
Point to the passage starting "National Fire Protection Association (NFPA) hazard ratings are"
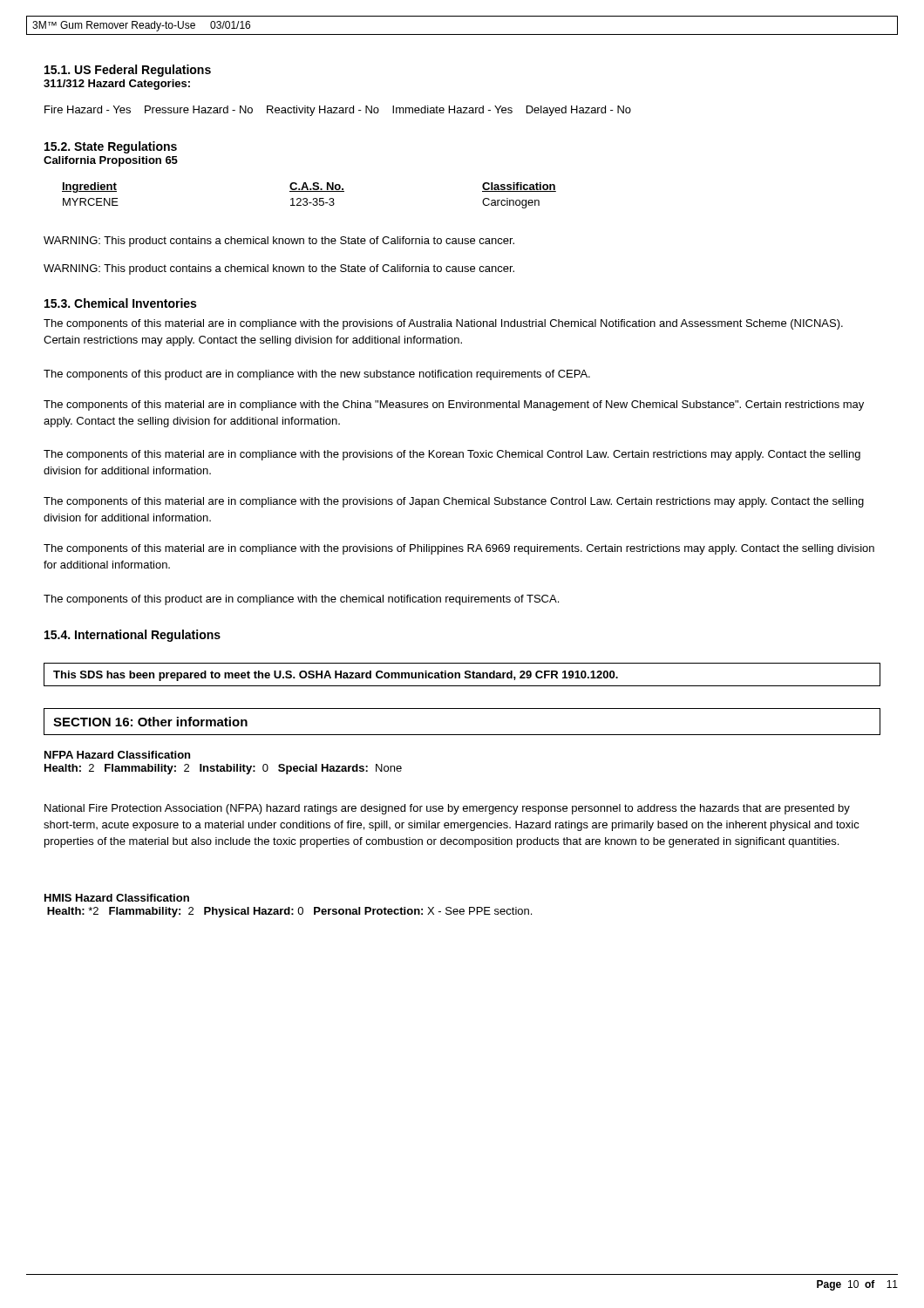pyautogui.click(x=451, y=824)
